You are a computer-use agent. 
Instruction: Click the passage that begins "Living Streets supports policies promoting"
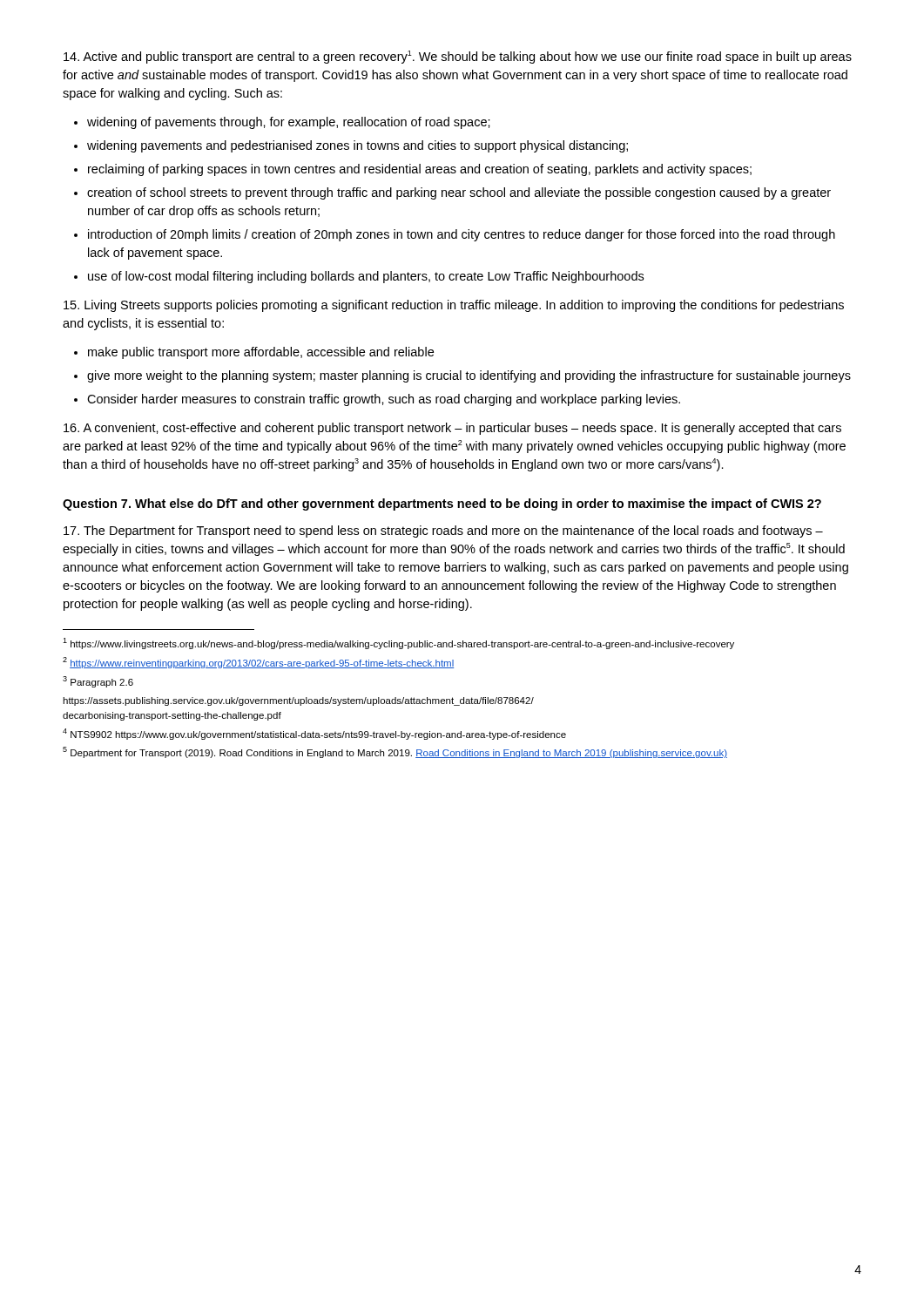tap(462, 315)
